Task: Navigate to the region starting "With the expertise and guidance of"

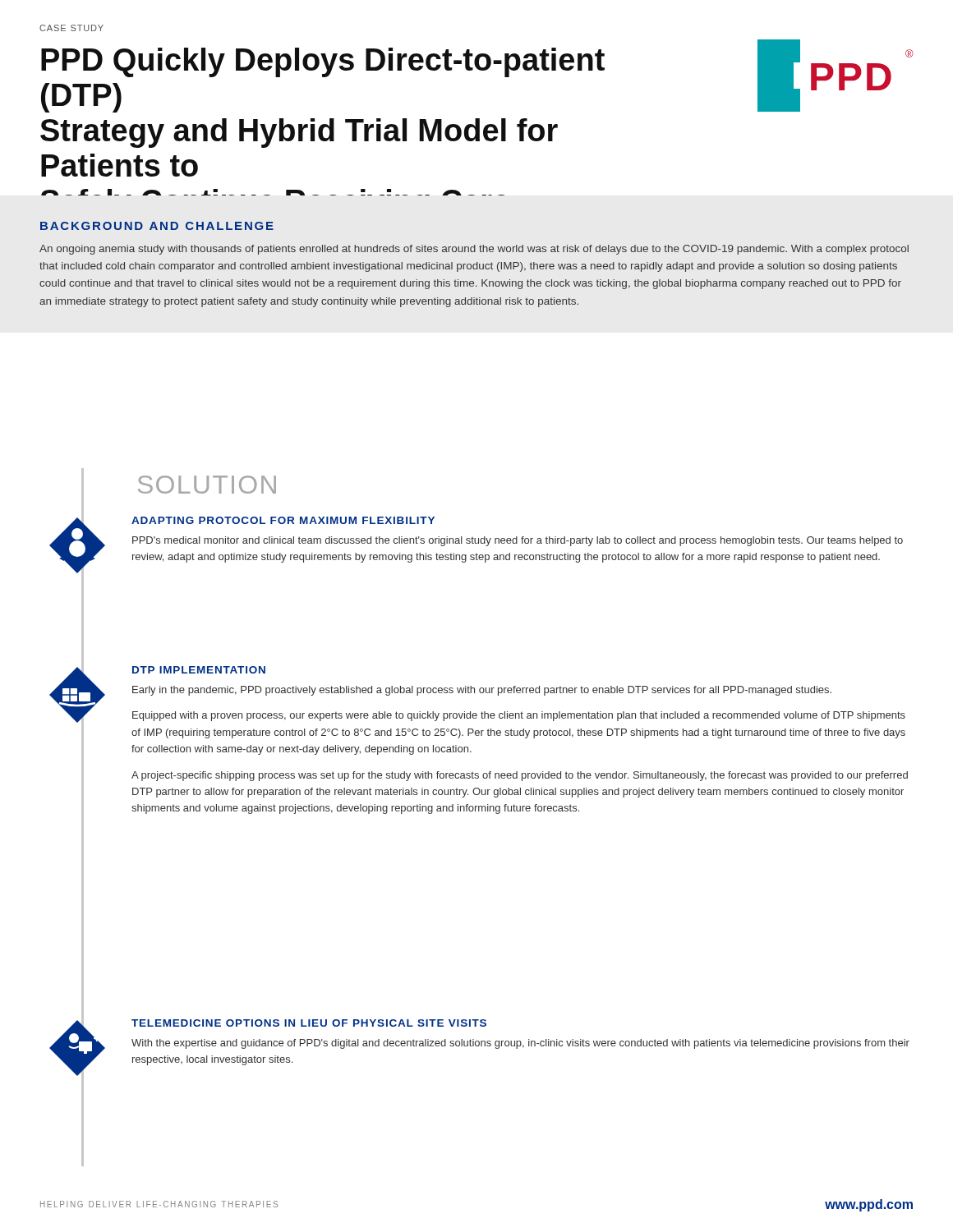Action: pos(520,1051)
